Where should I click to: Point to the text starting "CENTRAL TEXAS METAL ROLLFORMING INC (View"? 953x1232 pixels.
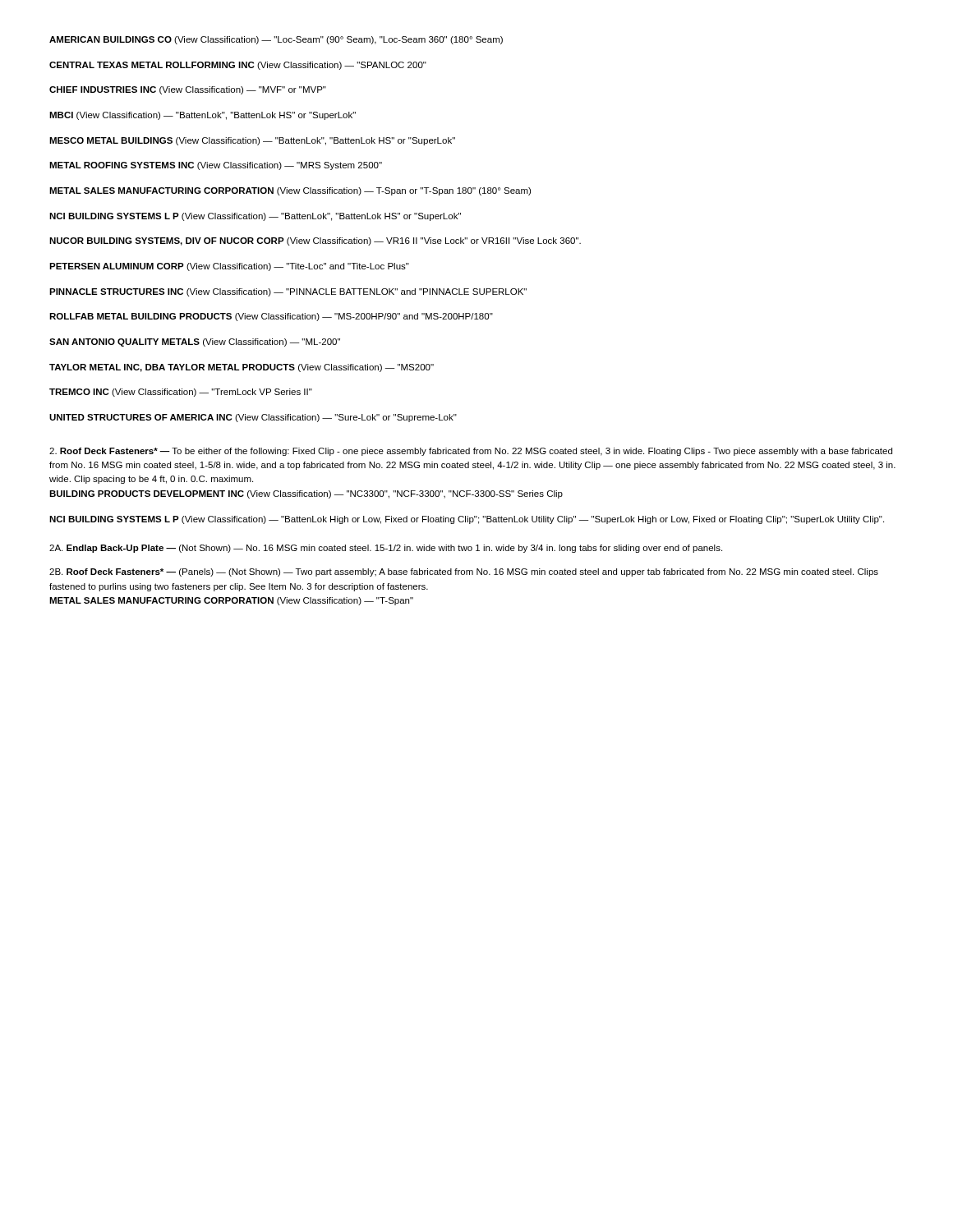pos(238,65)
